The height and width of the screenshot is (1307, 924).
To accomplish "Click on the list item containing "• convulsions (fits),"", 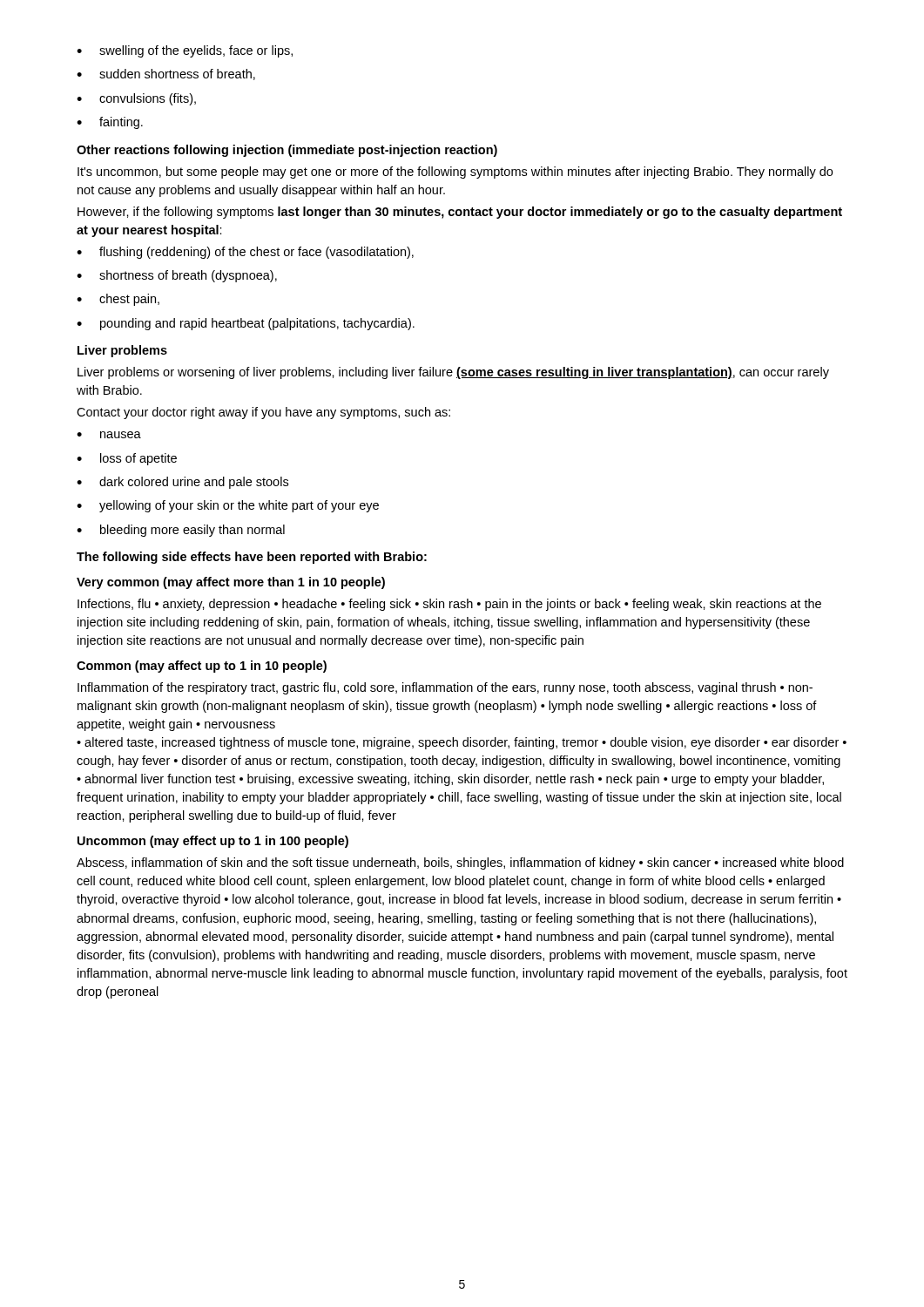I will 137,100.
